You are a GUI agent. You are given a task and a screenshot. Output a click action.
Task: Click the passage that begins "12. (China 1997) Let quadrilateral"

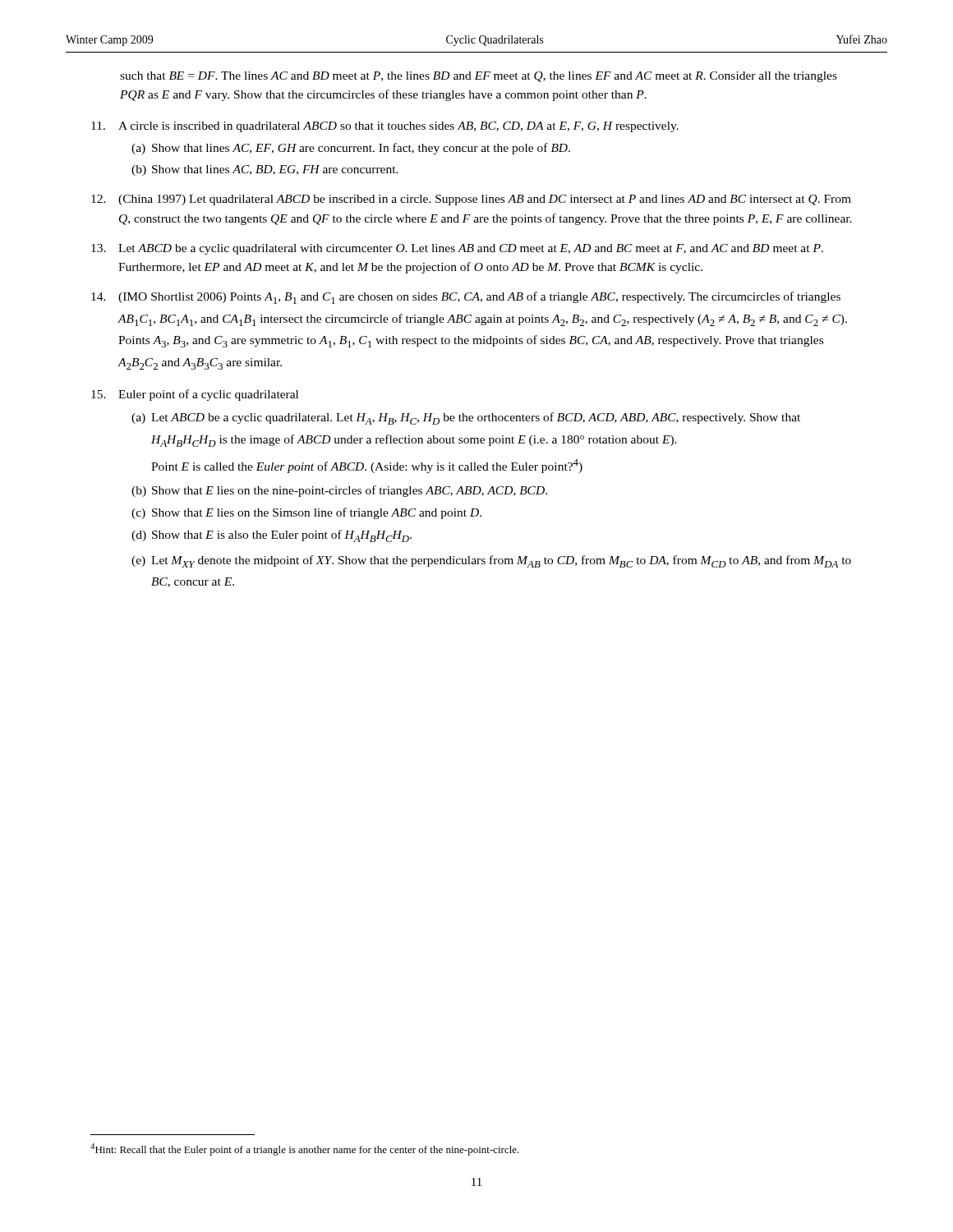[x=476, y=208]
